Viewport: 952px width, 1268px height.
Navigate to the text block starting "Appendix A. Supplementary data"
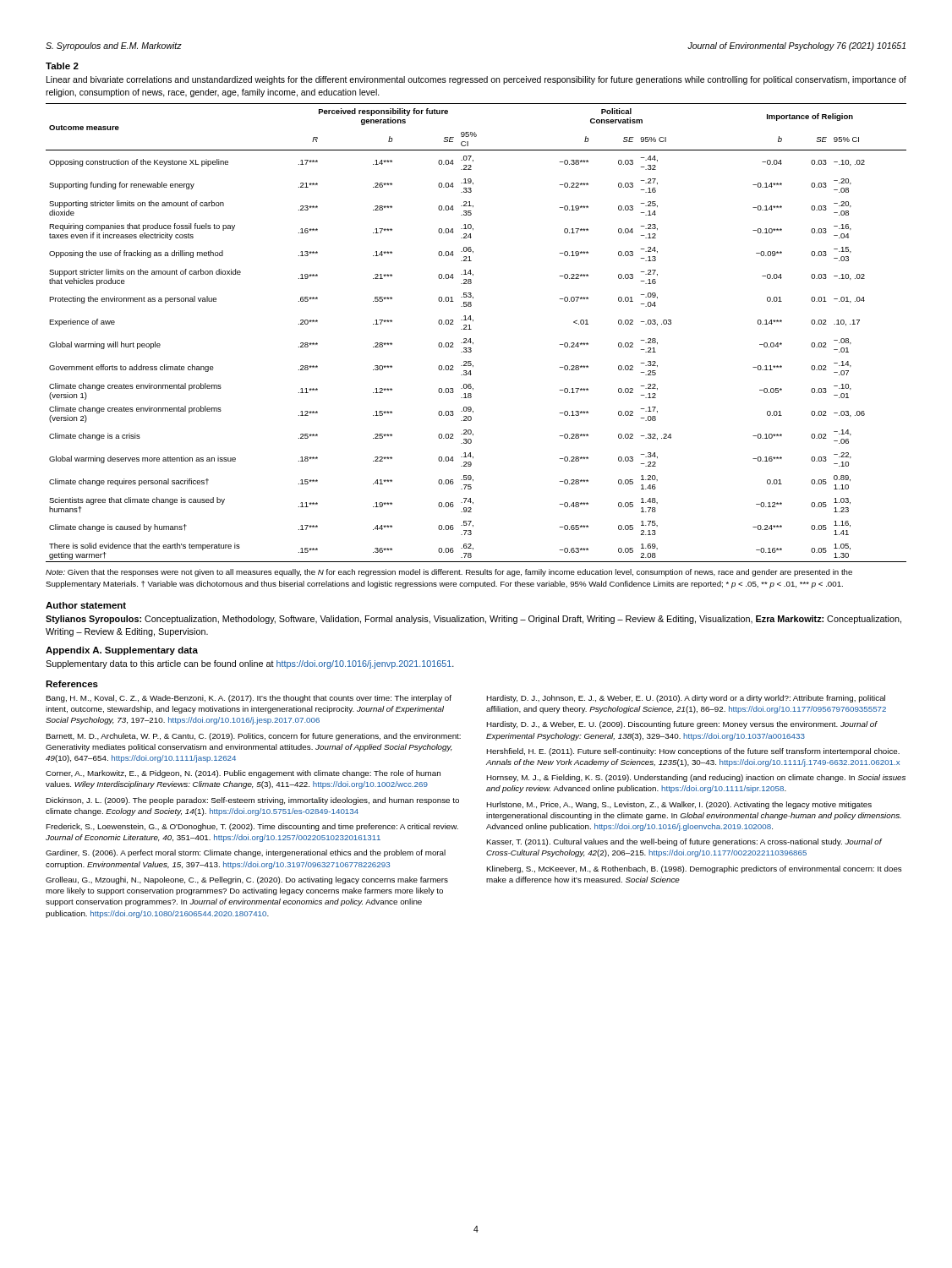coord(122,650)
